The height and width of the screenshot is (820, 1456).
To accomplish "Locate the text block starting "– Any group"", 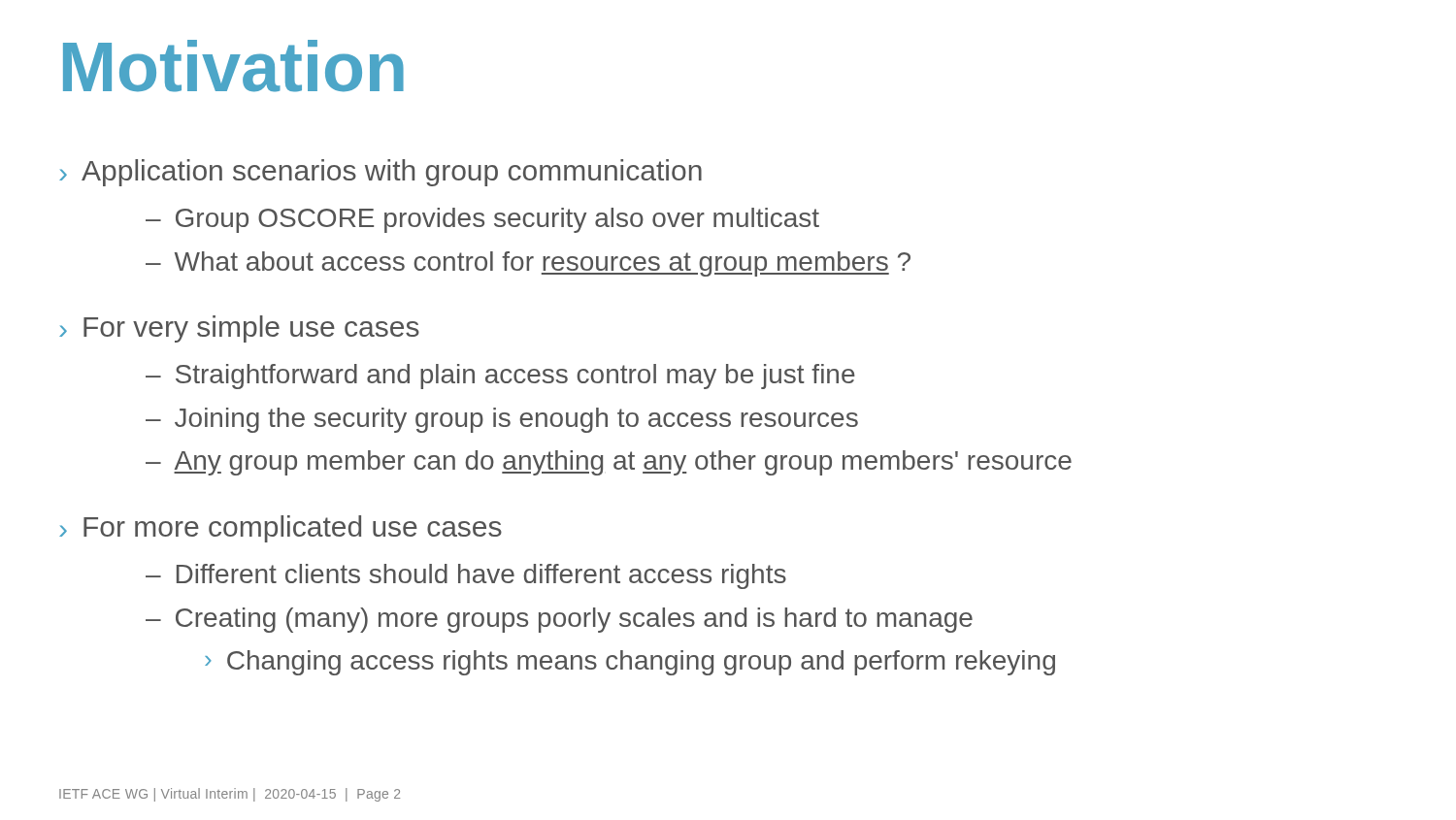I will click(609, 462).
